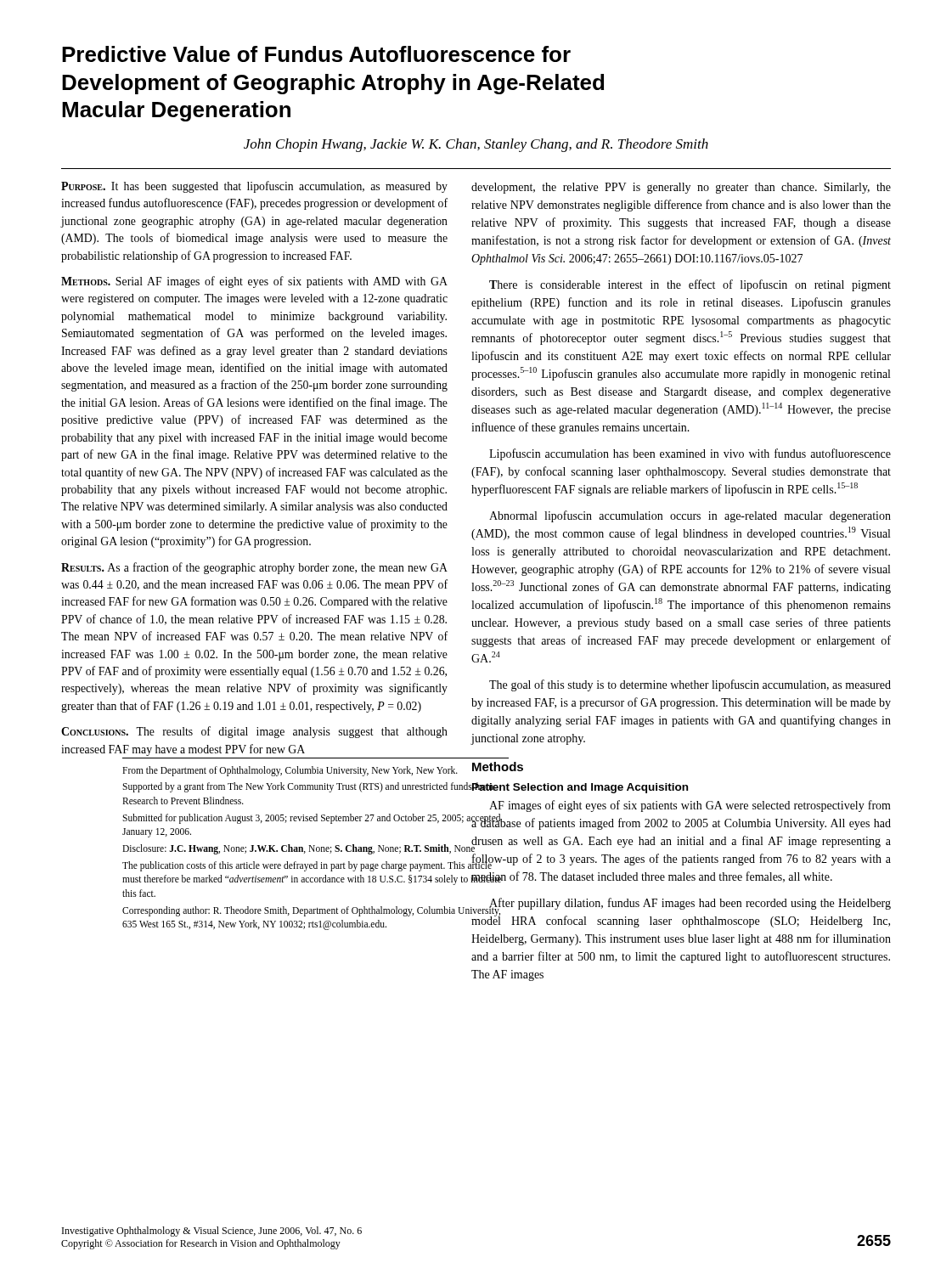
Task: Click the passage that begins "Purpose. It has been suggested that lipofuscin accumulation,"
Action: point(254,221)
